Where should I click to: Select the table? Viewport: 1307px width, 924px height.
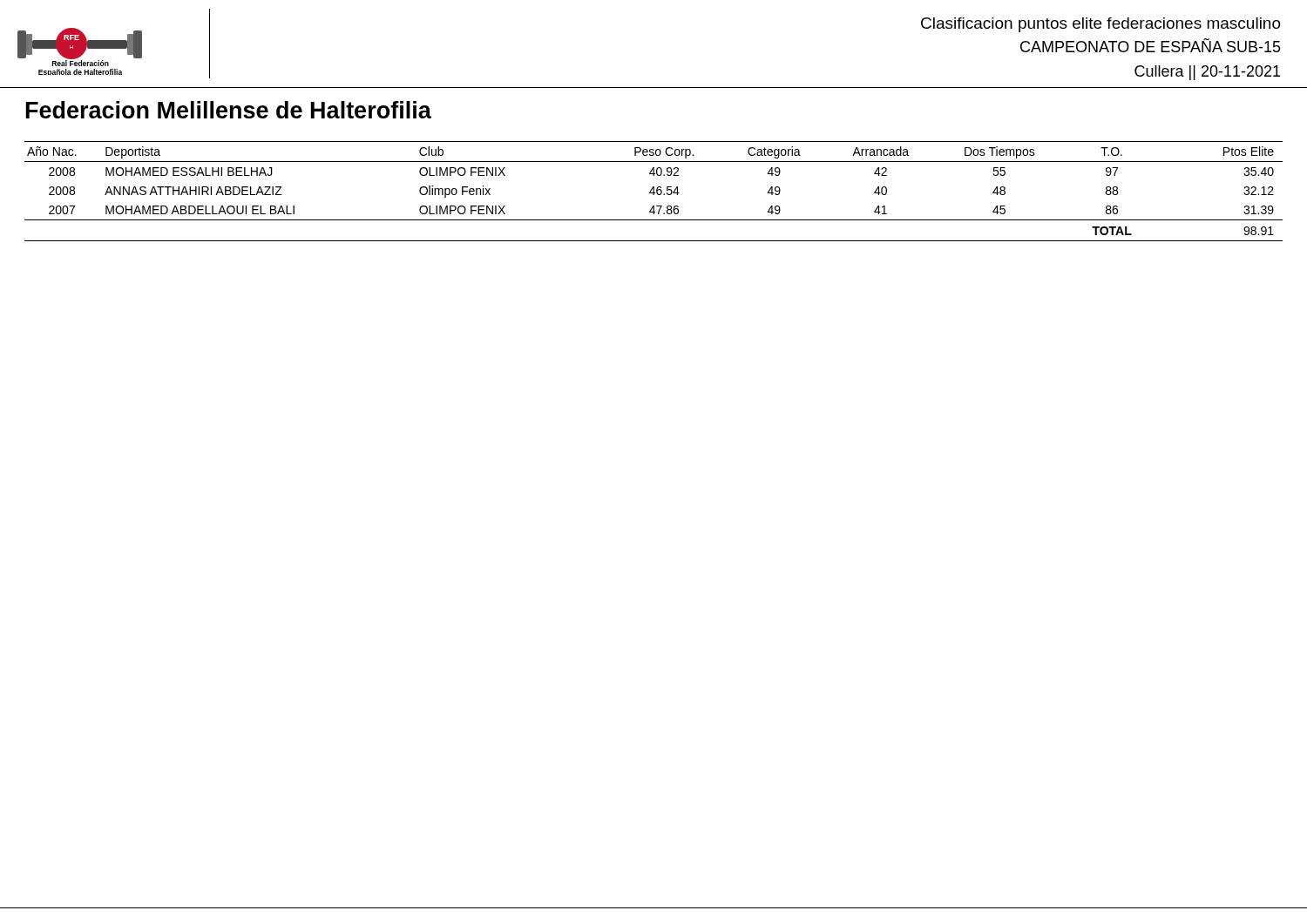point(654,191)
